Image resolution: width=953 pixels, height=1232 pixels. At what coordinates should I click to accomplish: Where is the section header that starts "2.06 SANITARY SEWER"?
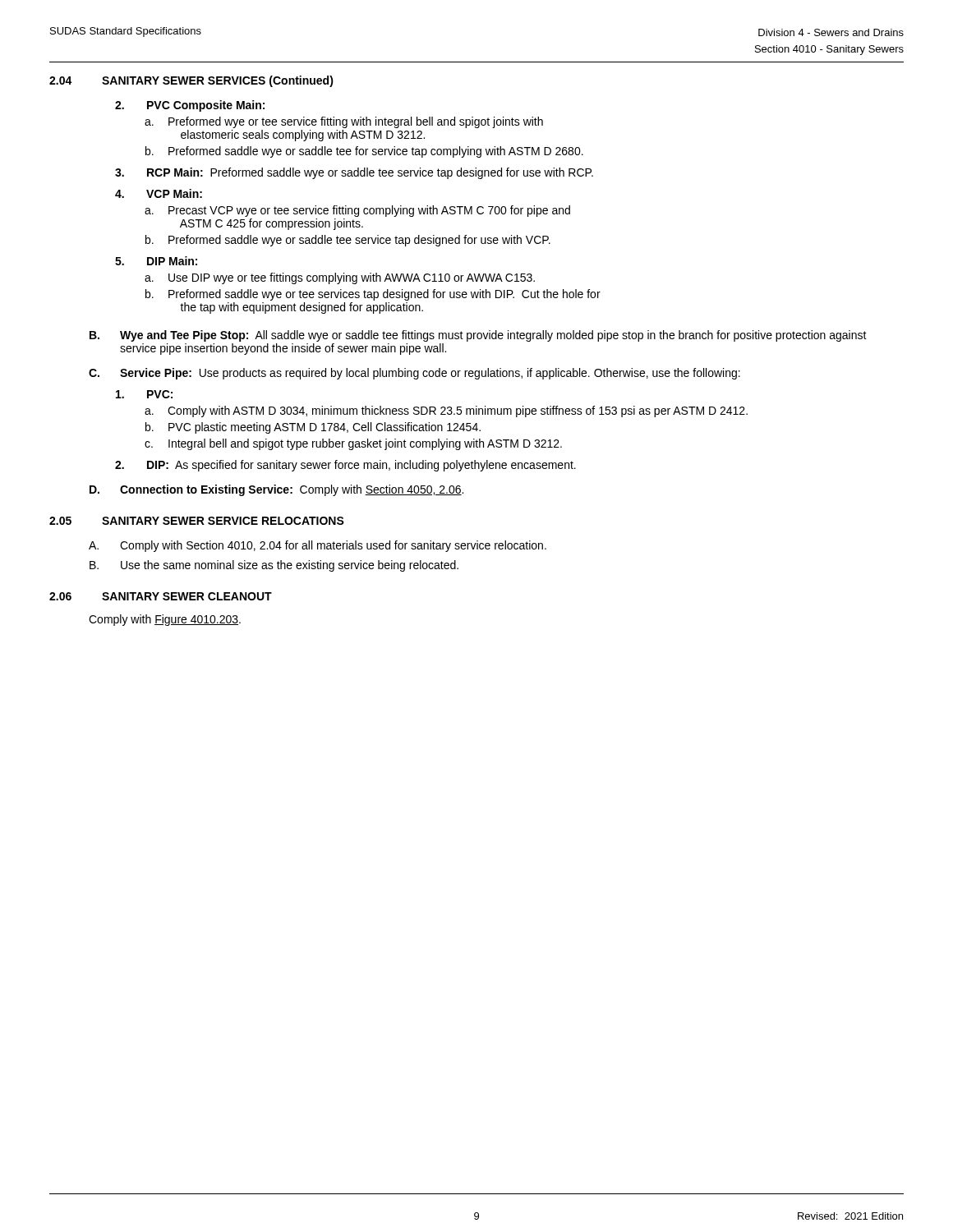160,596
